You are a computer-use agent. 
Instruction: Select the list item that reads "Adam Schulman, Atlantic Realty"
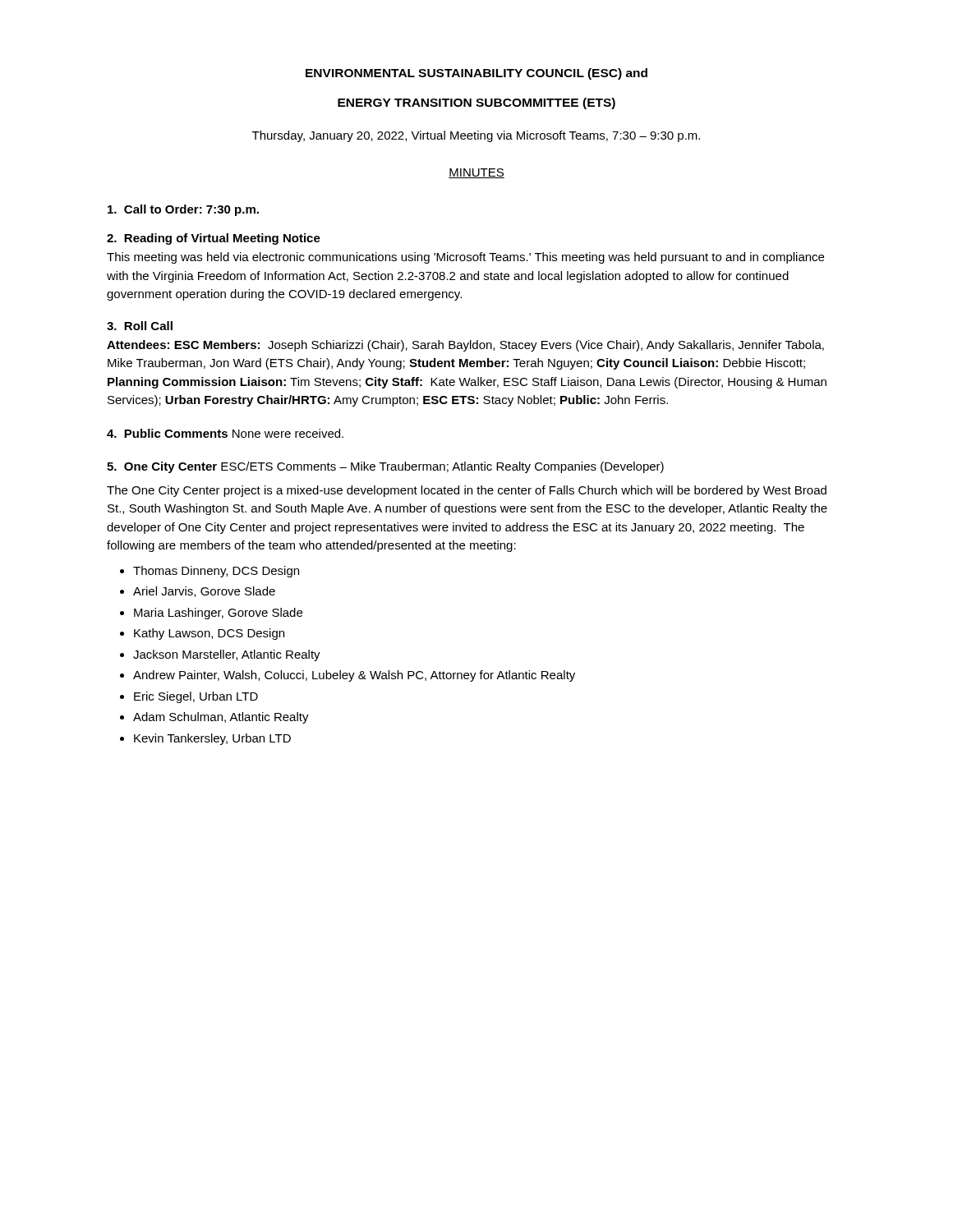(x=221, y=717)
